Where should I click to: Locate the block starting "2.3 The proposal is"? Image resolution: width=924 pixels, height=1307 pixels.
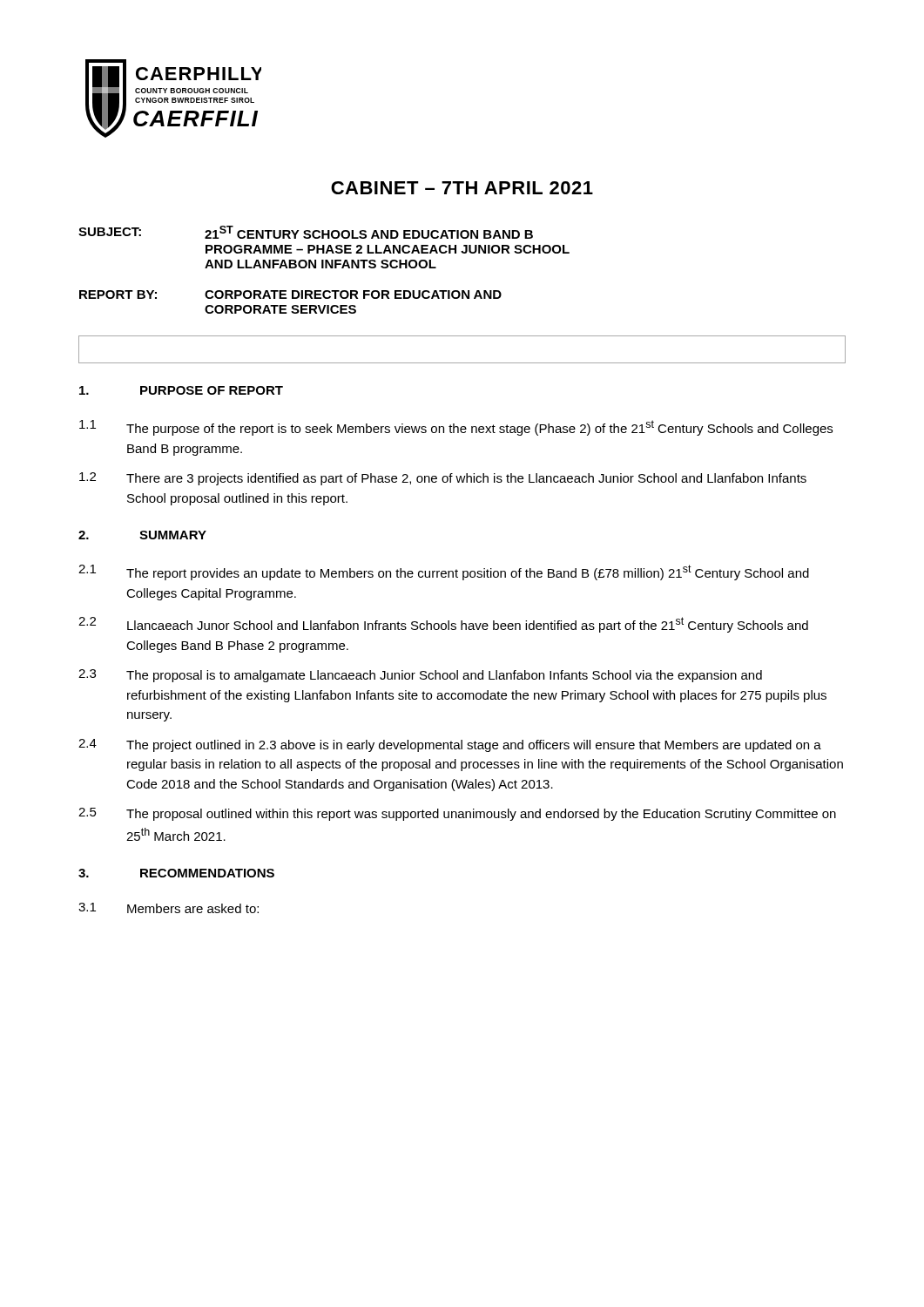click(462, 695)
